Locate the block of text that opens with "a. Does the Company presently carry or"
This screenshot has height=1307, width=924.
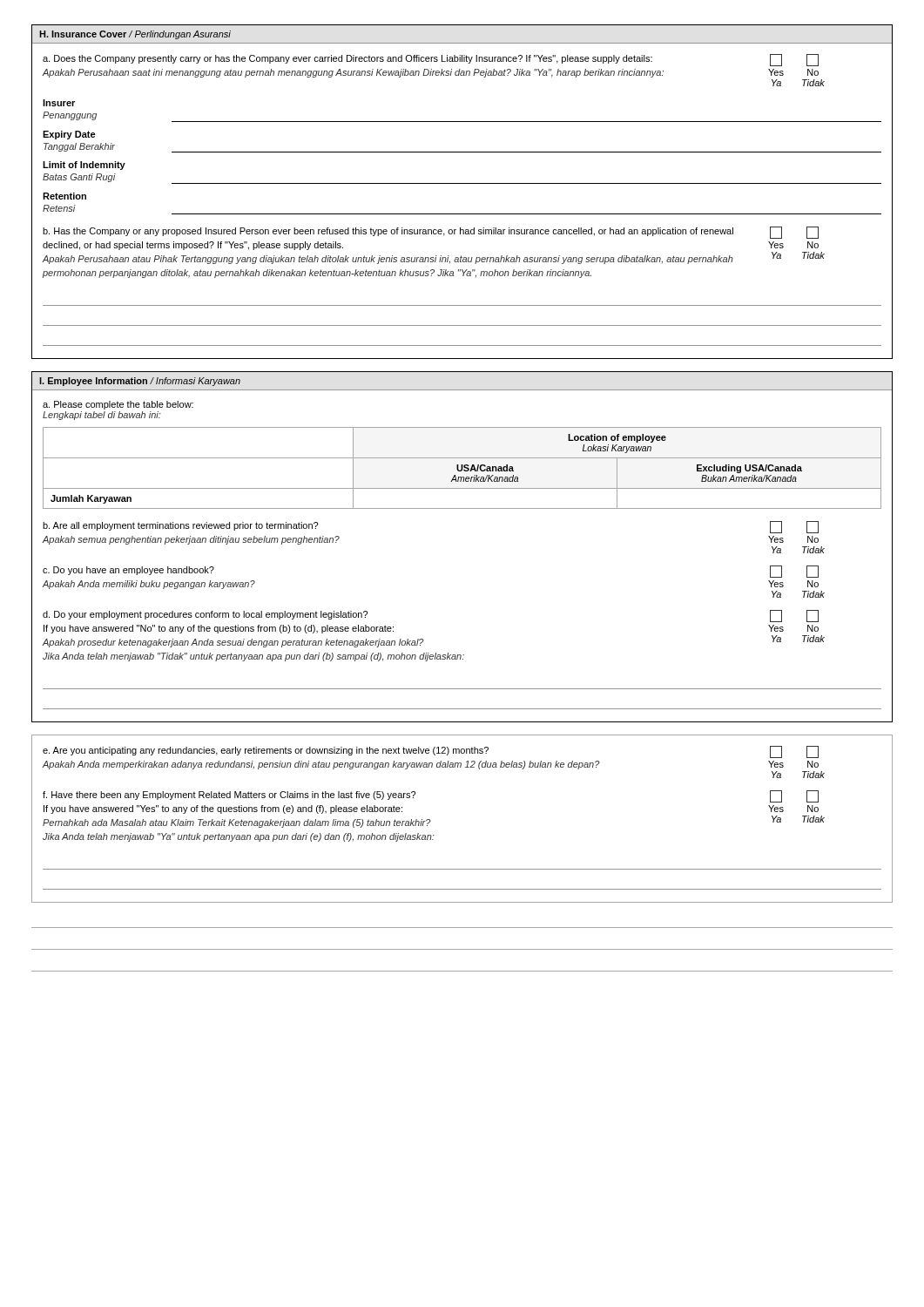click(x=462, y=70)
